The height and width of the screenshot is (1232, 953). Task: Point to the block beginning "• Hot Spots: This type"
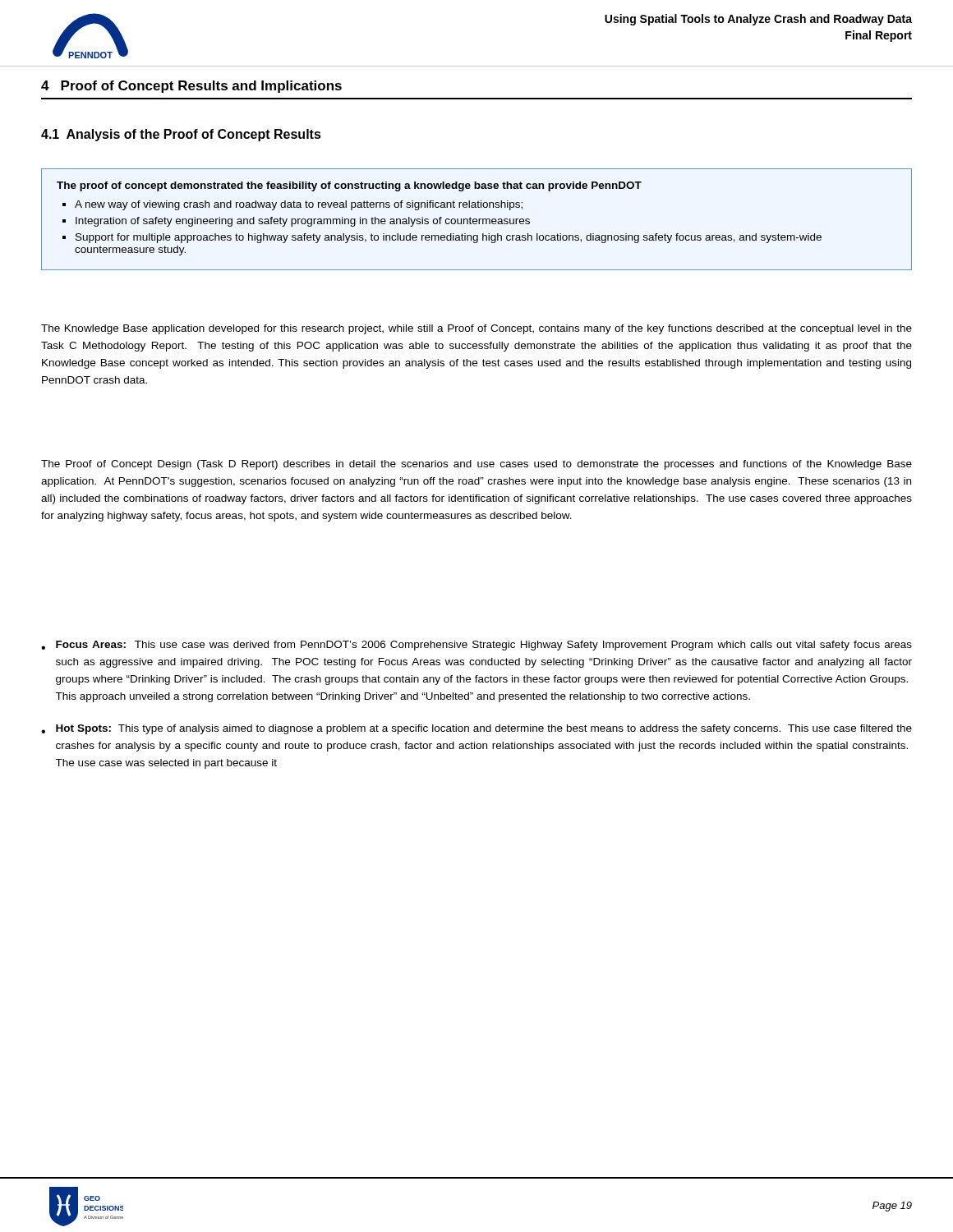click(476, 746)
